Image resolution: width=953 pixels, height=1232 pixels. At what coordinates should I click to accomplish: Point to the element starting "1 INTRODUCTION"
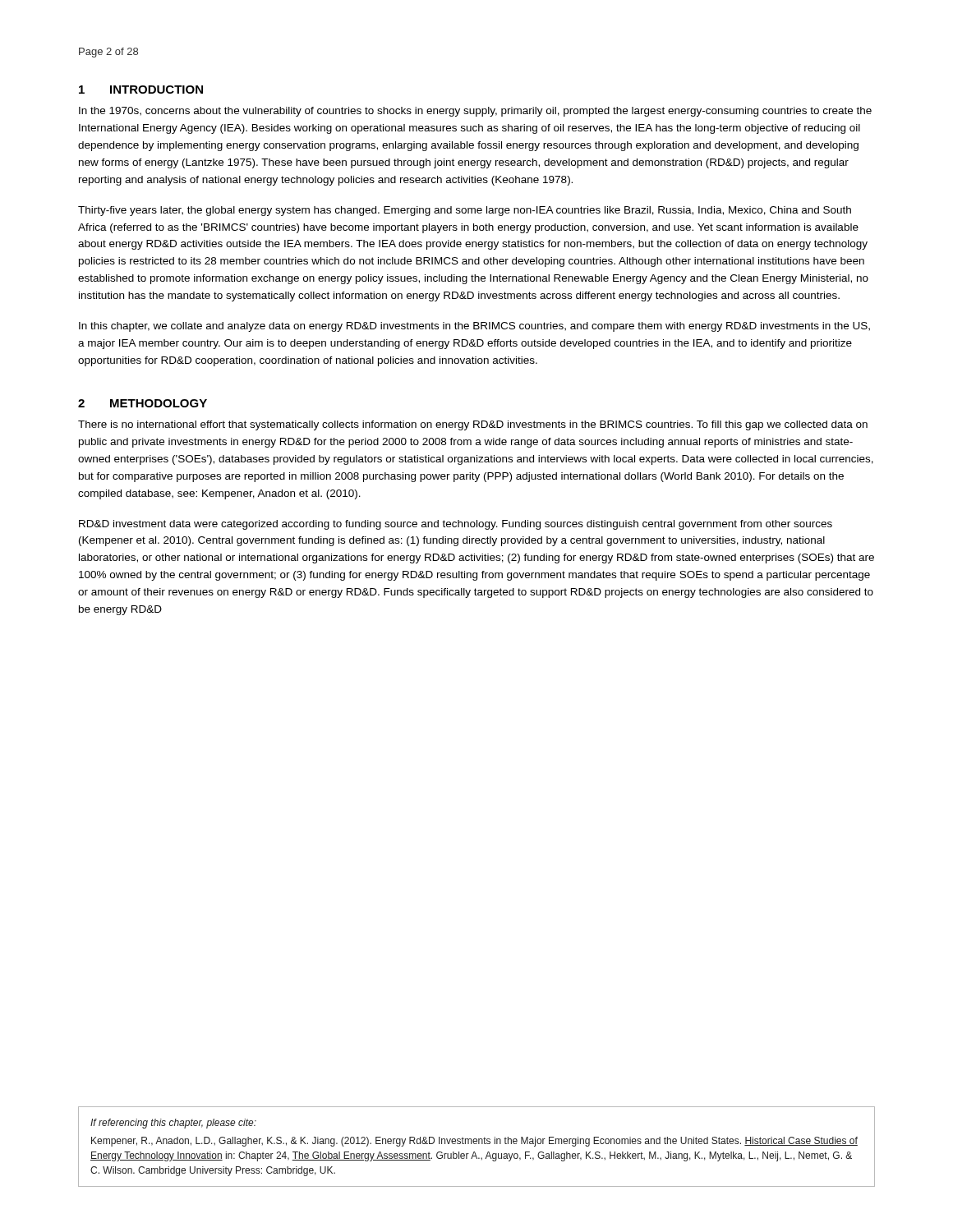[x=141, y=89]
